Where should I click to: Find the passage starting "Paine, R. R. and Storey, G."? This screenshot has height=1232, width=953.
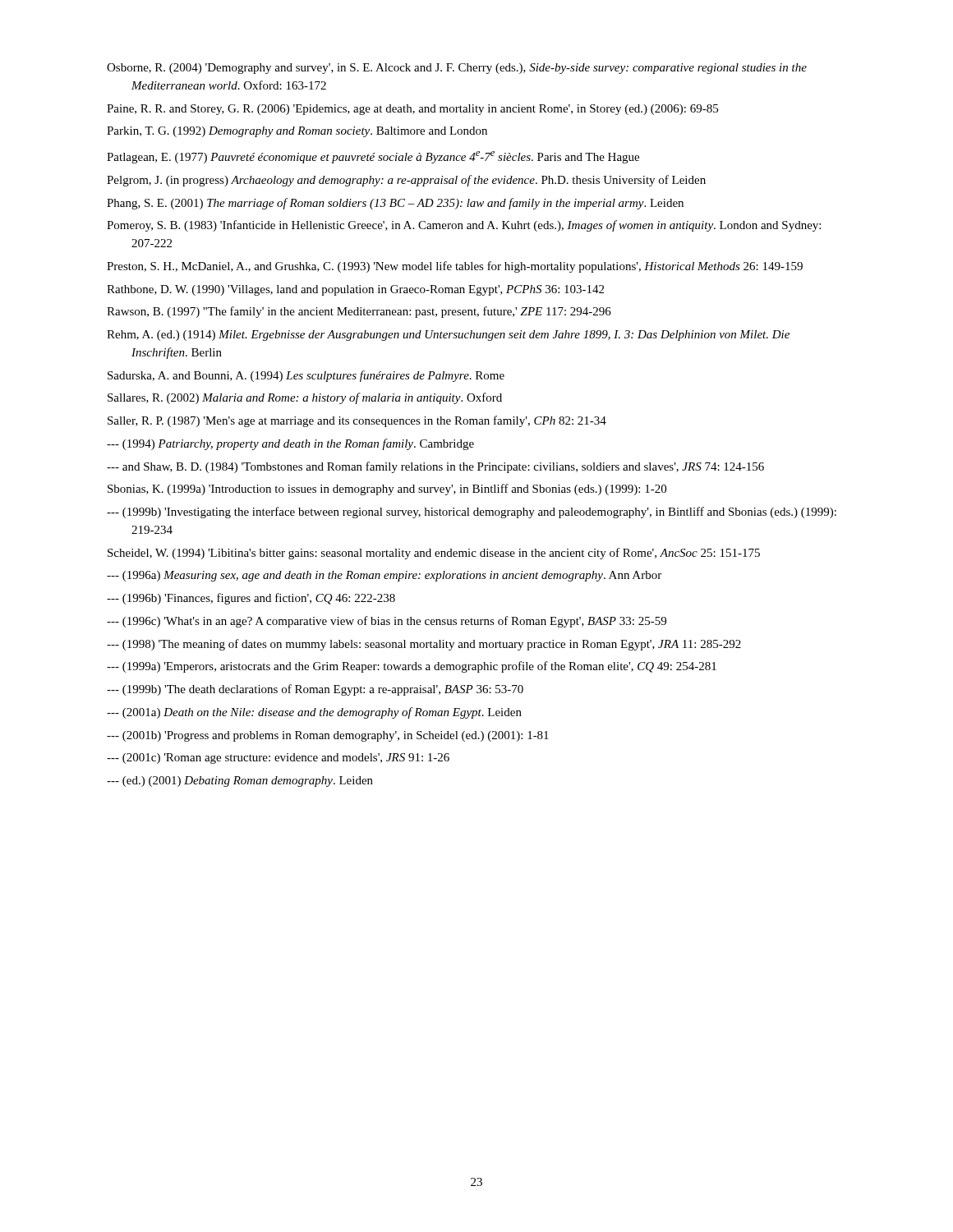(x=413, y=108)
